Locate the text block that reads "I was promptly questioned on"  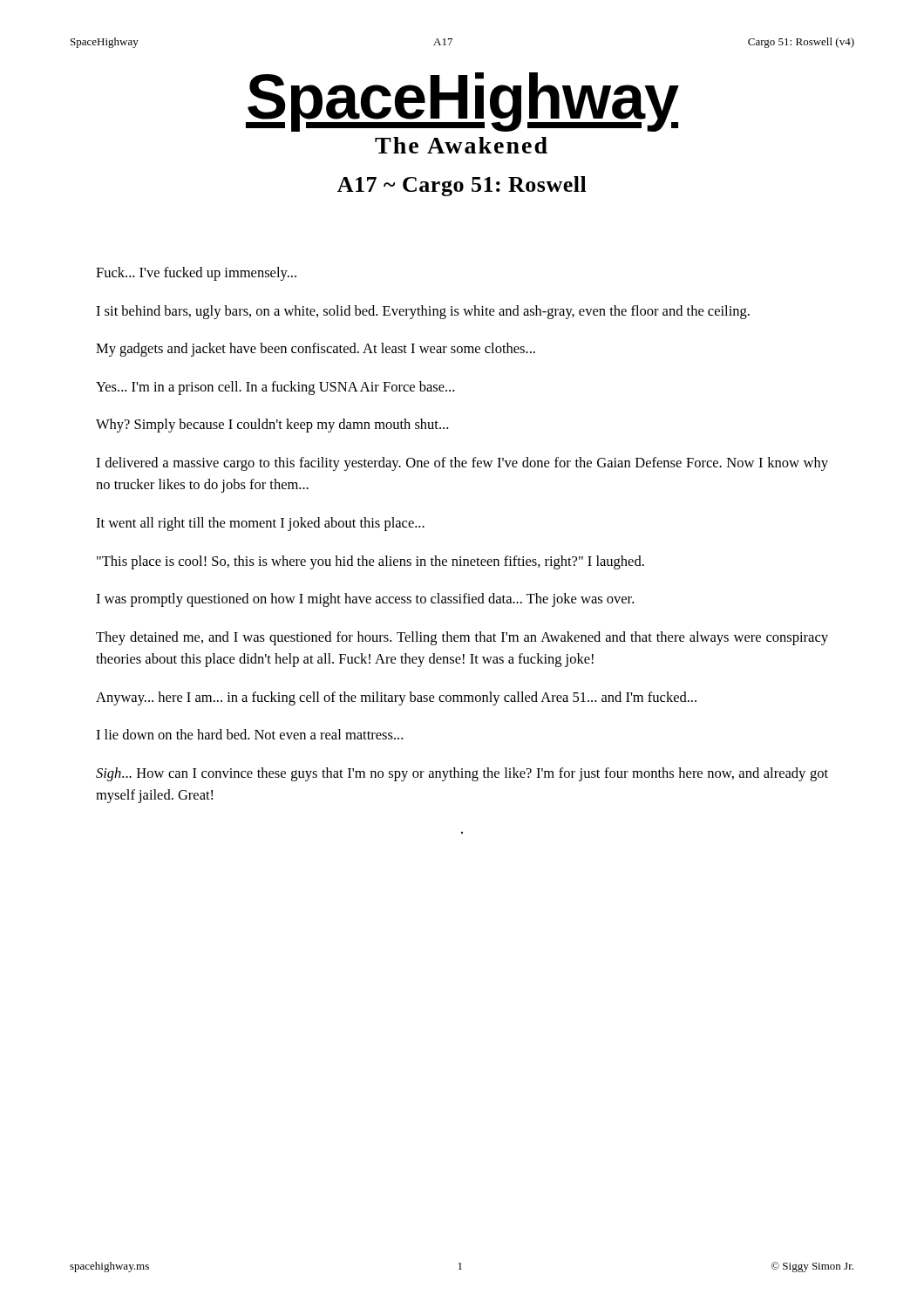(365, 599)
